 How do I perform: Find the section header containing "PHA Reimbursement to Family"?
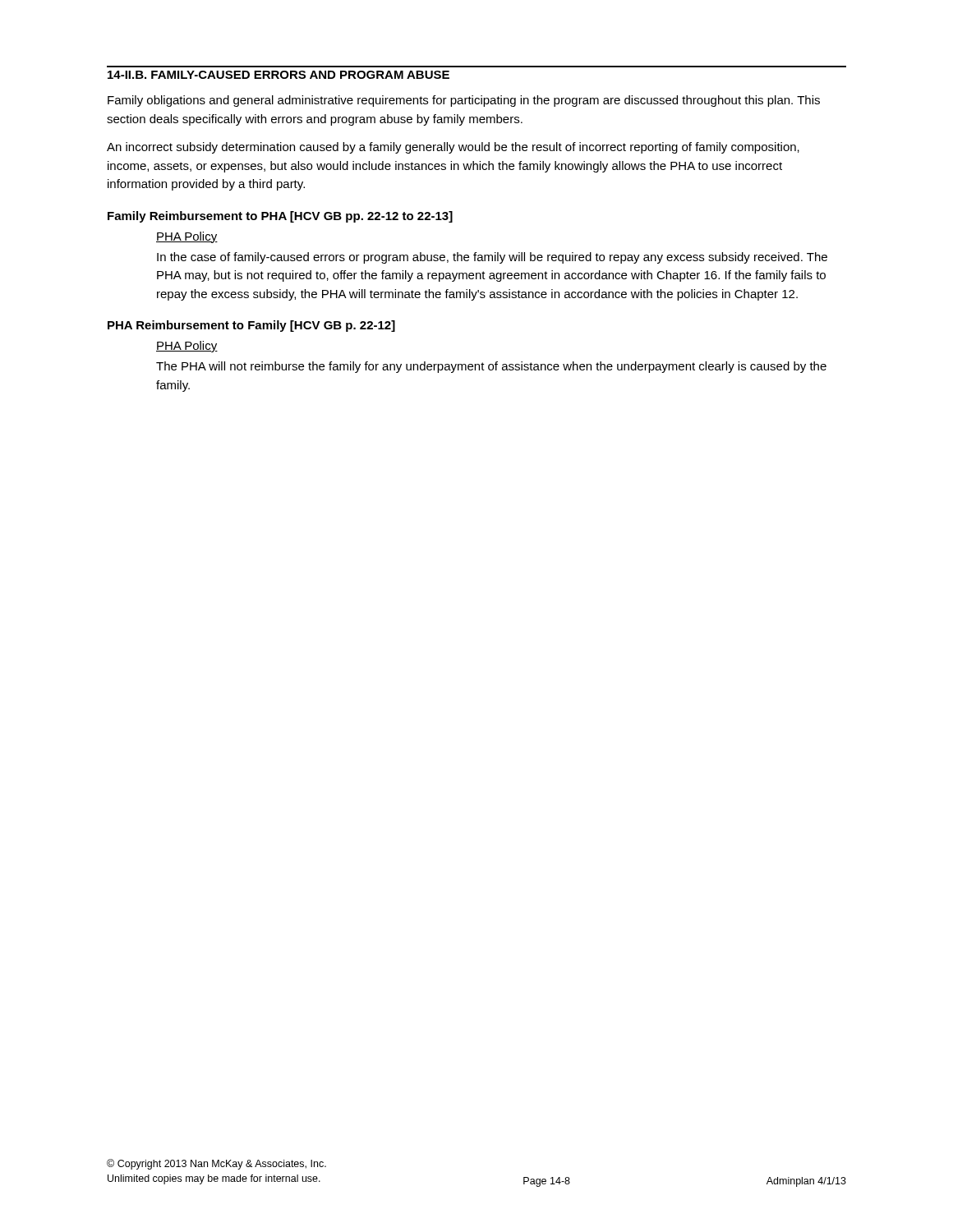[251, 325]
